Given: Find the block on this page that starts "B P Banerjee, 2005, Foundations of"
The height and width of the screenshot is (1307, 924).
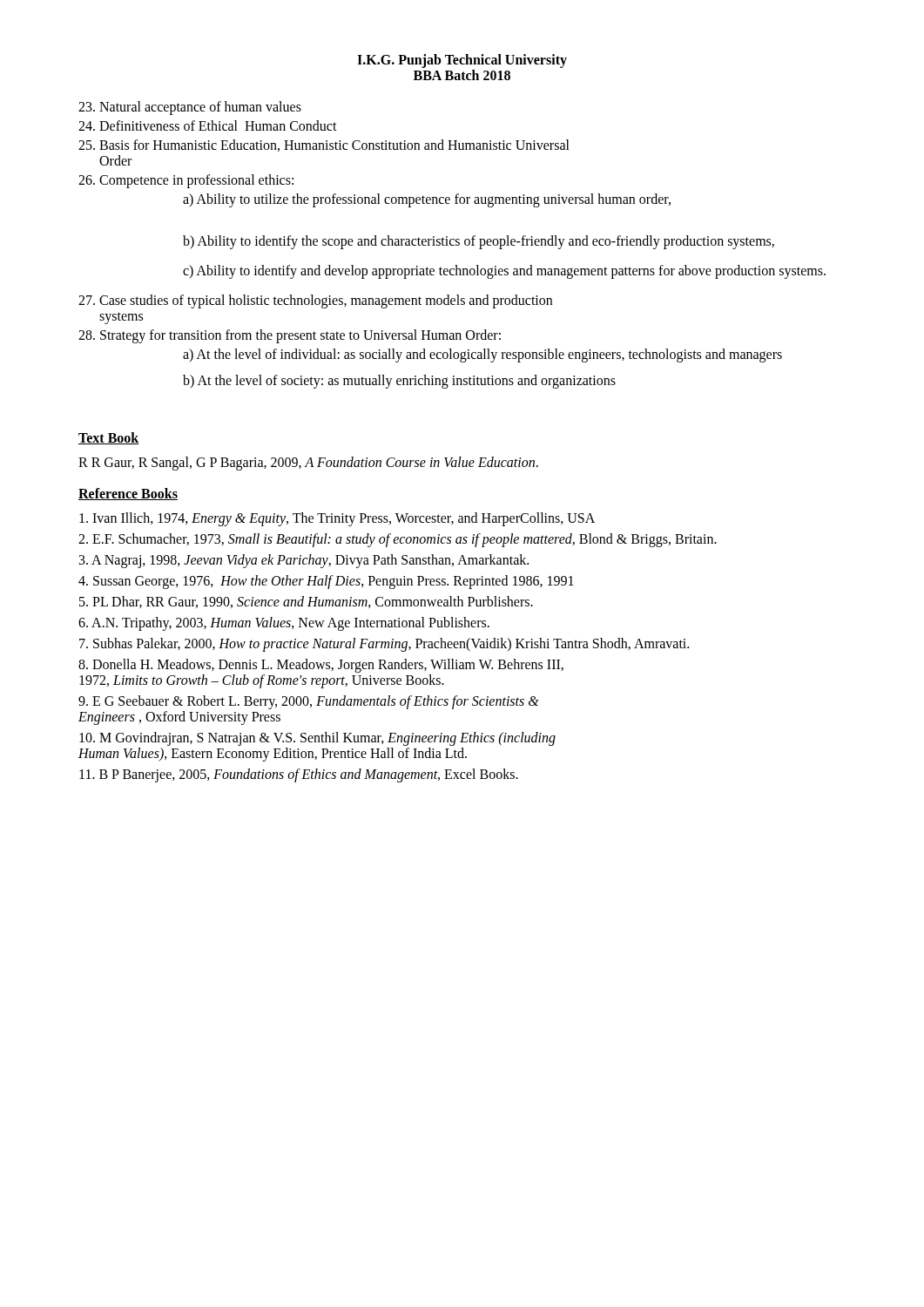Looking at the screenshot, I should coord(298,774).
